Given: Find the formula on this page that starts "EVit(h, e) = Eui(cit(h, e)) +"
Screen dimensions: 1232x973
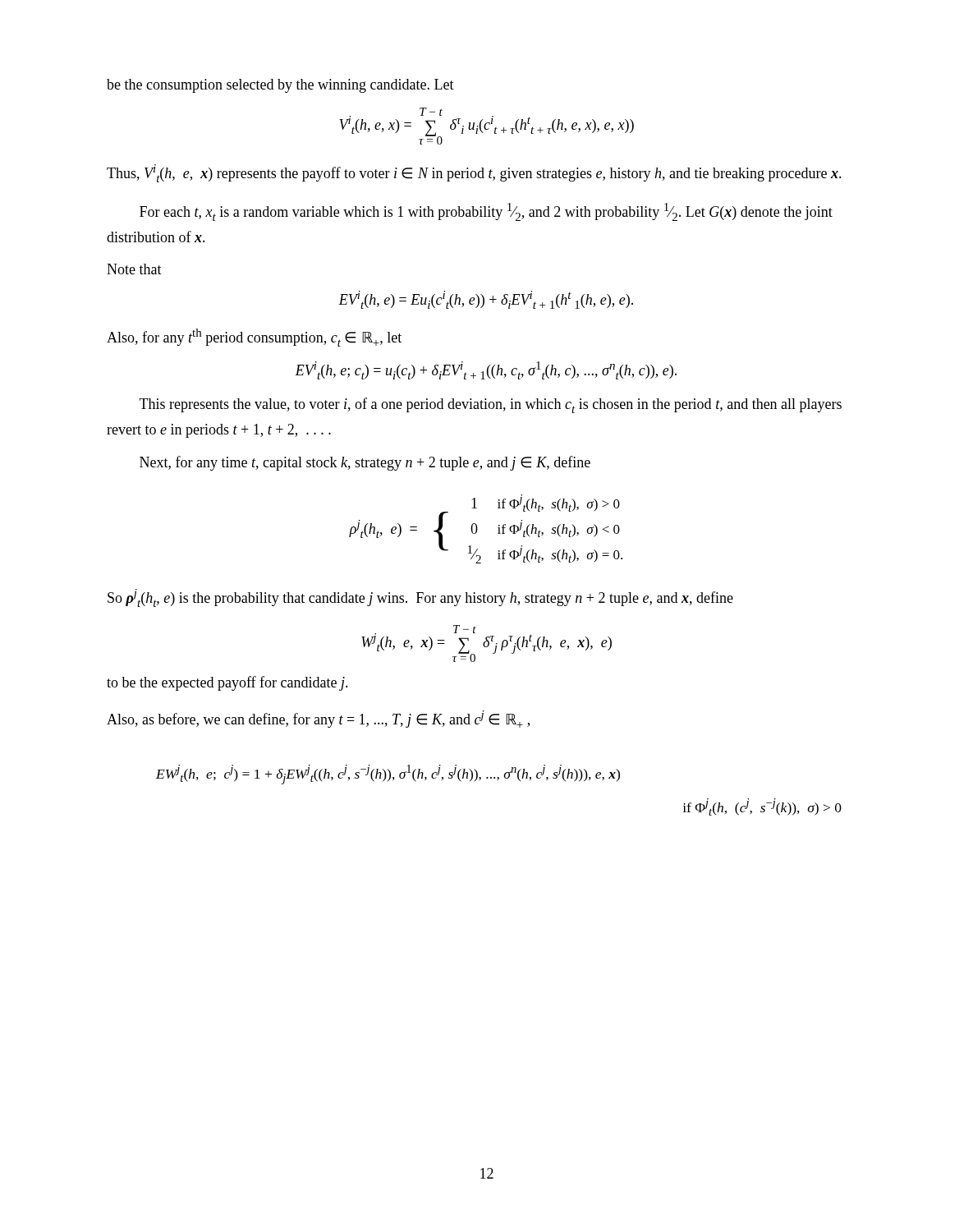Looking at the screenshot, I should pyautogui.click(x=486, y=300).
